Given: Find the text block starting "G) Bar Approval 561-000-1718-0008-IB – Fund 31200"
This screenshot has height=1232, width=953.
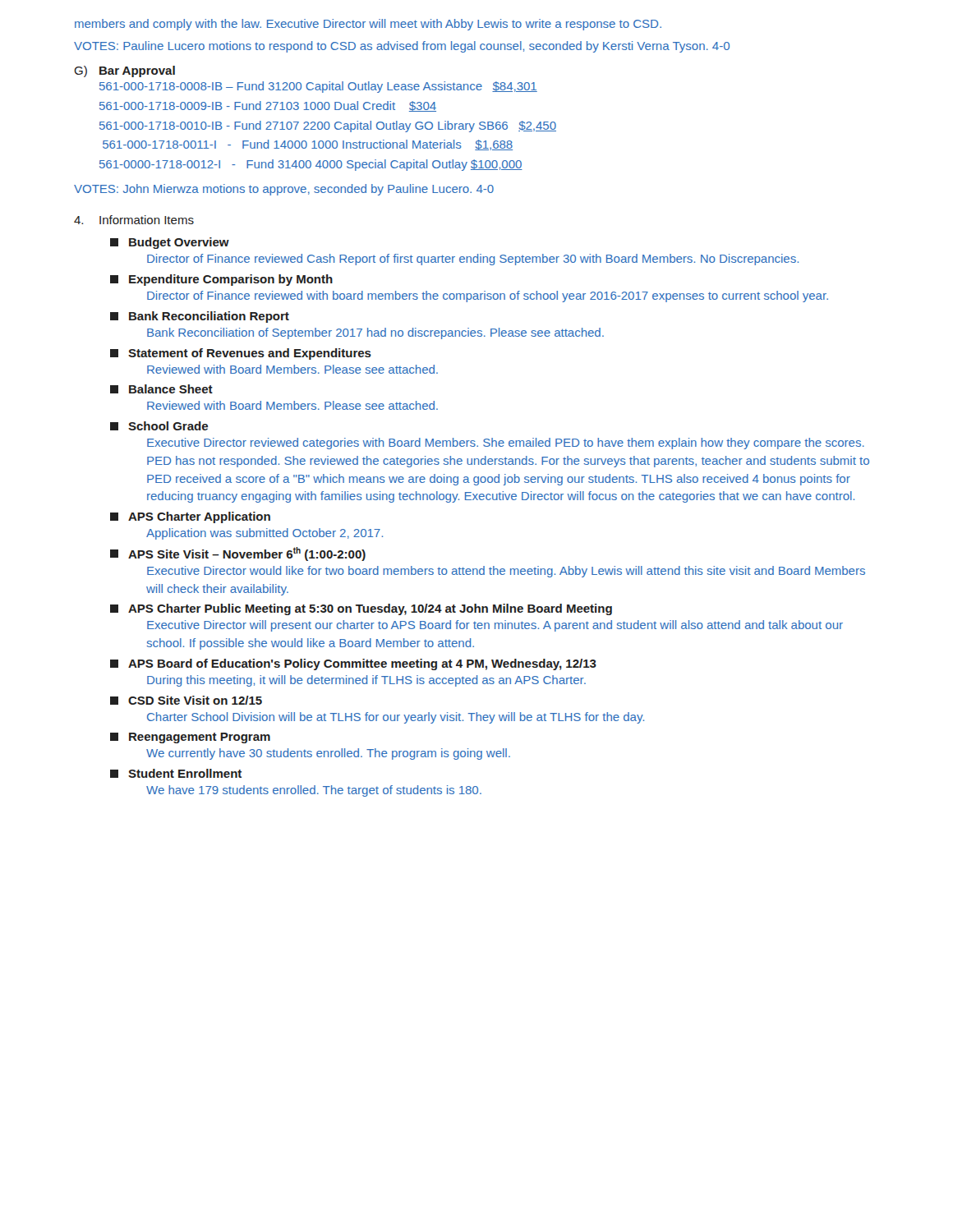Looking at the screenshot, I should click(x=476, y=118).
